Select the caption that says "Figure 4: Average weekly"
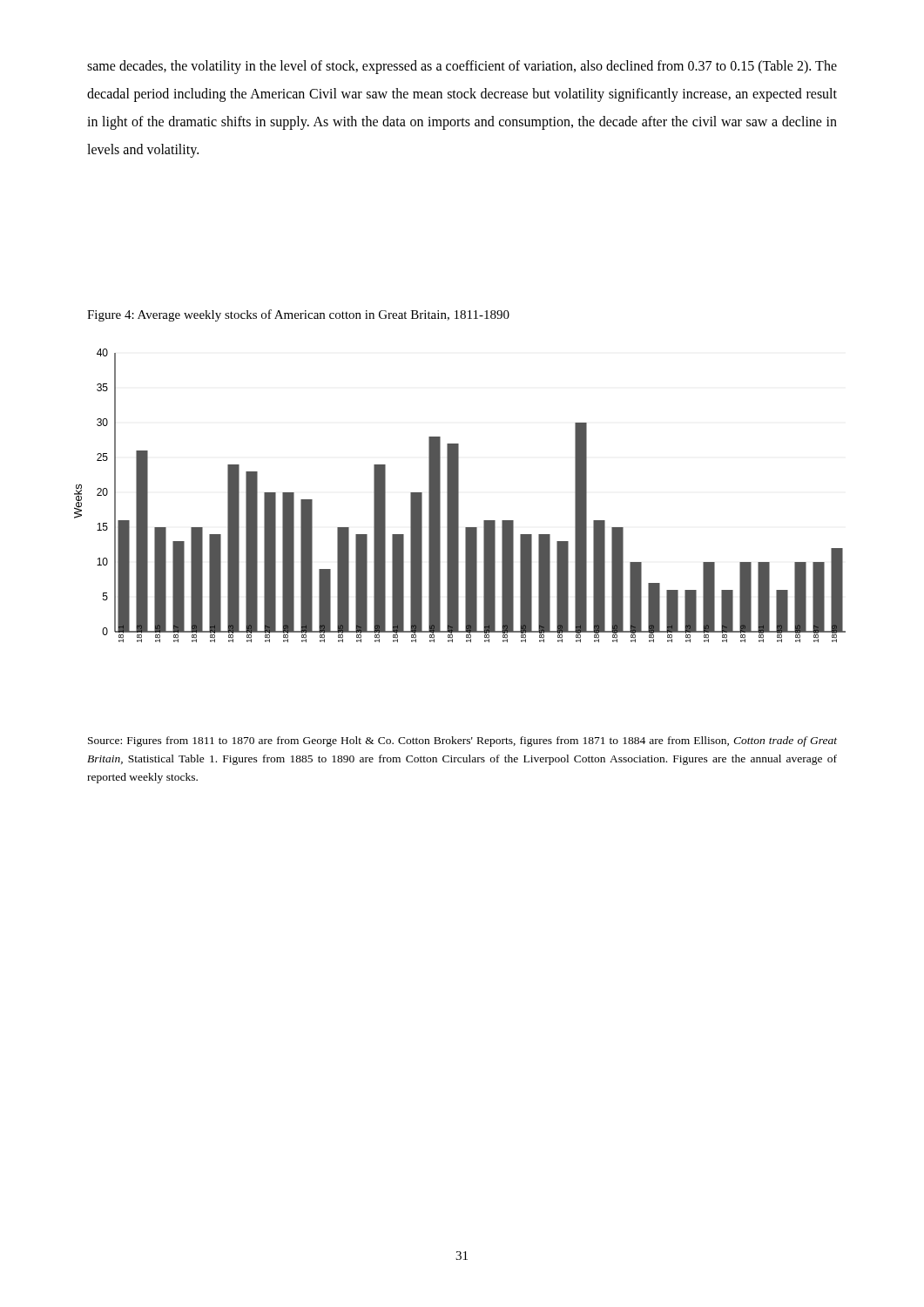Image resolution: width=924 pixels, height=1307 pixels. [298, 315]
